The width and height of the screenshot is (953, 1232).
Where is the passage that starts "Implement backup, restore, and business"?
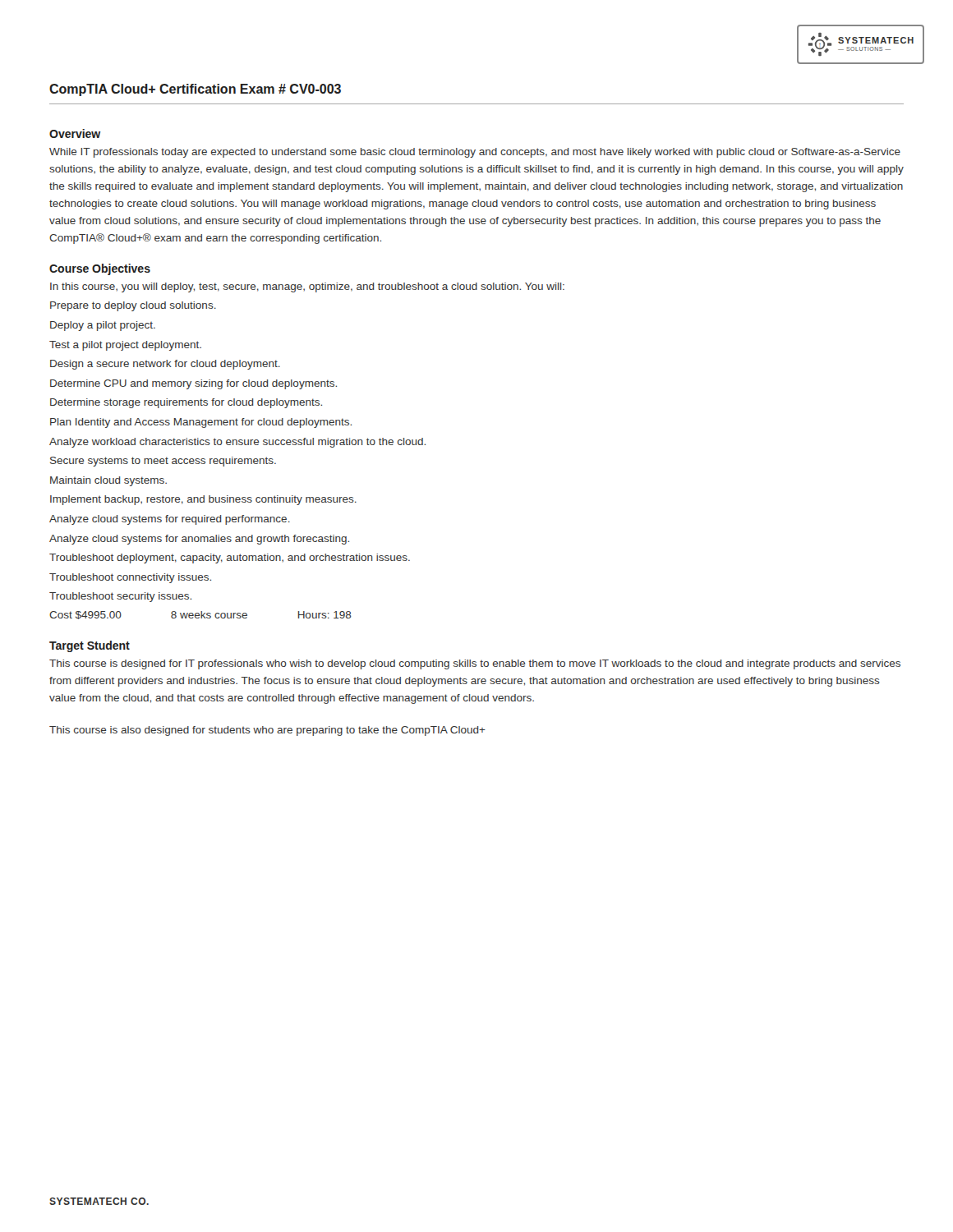tap(203, 499)
